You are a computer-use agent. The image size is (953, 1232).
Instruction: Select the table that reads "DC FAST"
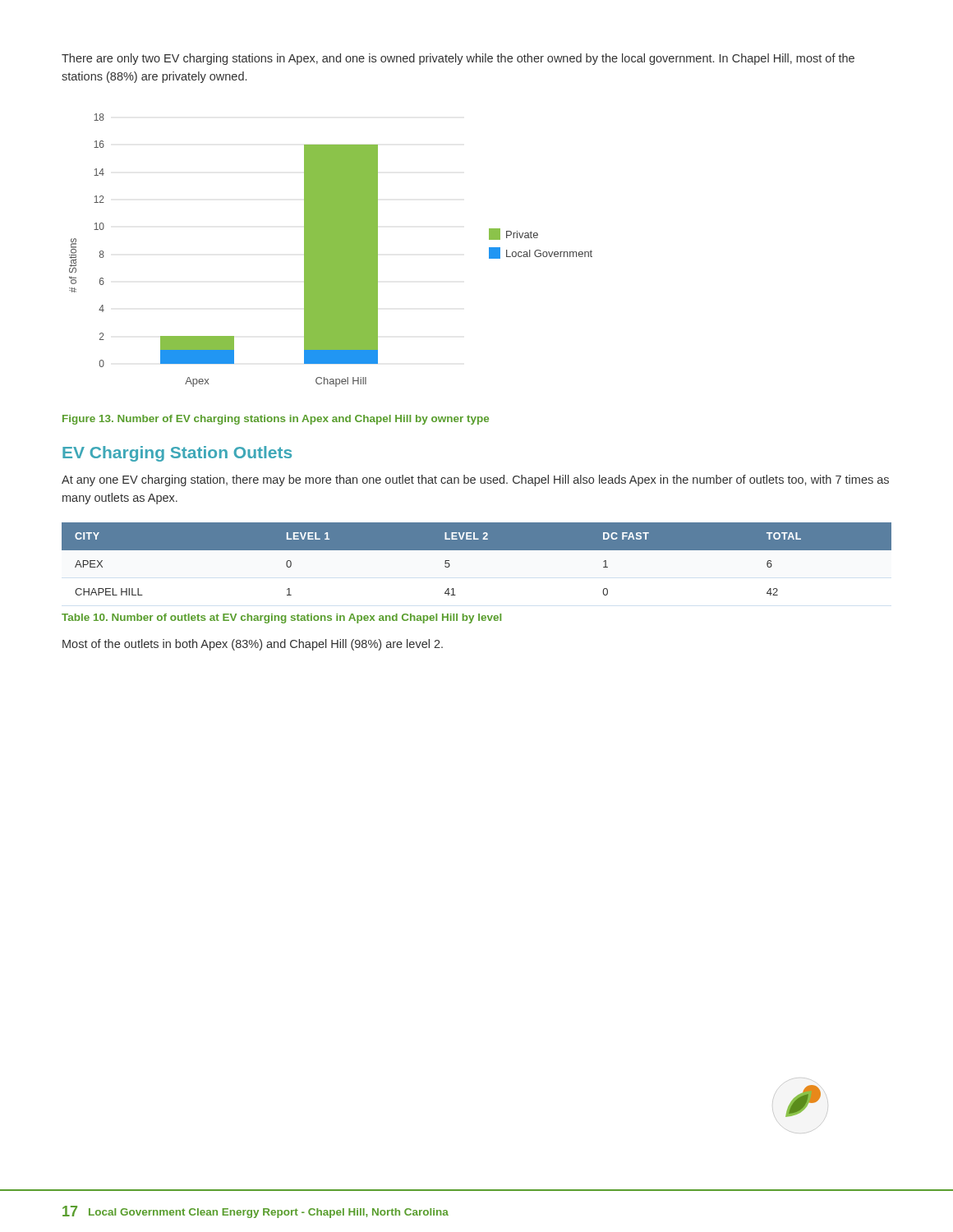coord(476,564)
